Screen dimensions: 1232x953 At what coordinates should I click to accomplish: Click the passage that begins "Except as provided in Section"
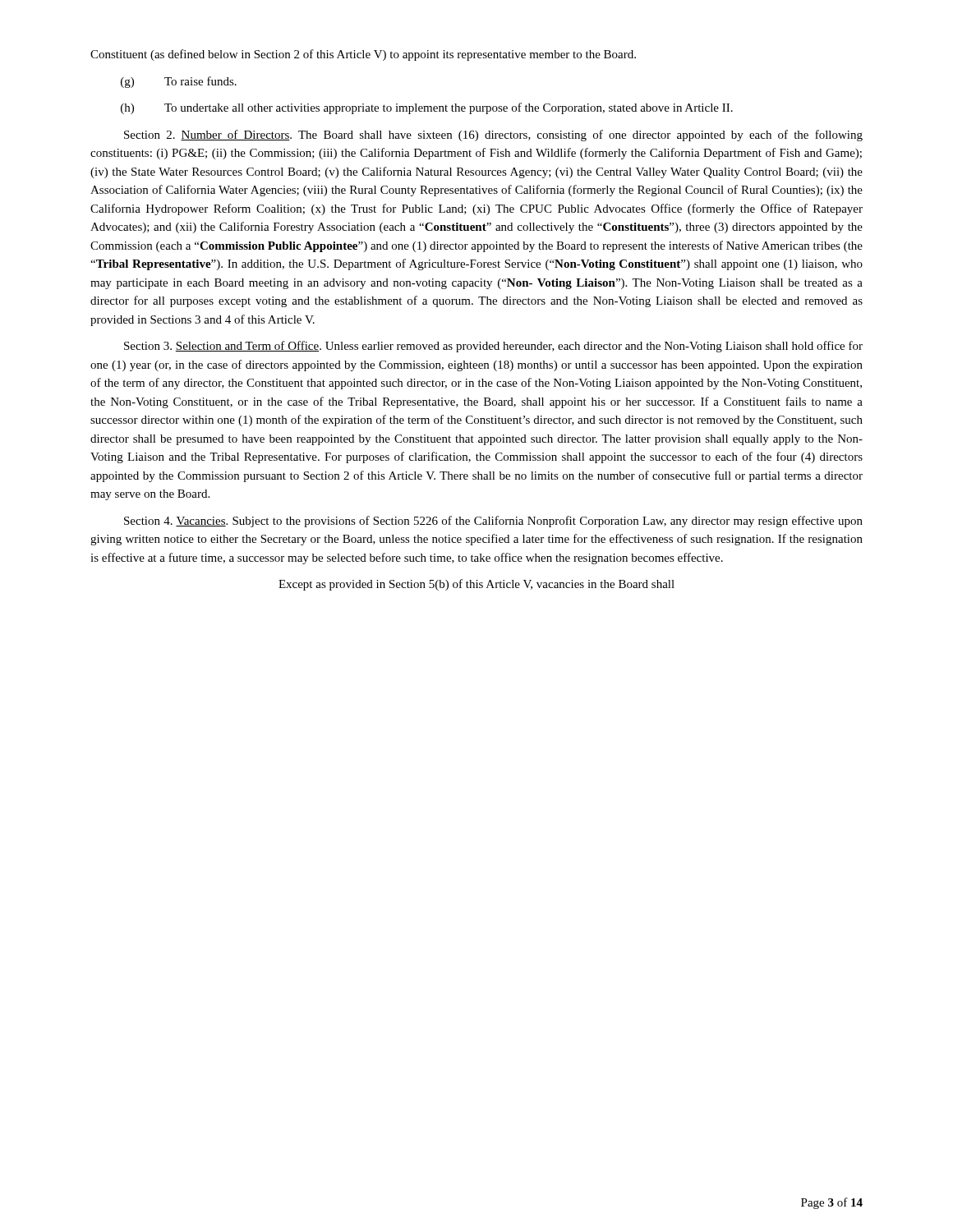[x=476, y=584]
